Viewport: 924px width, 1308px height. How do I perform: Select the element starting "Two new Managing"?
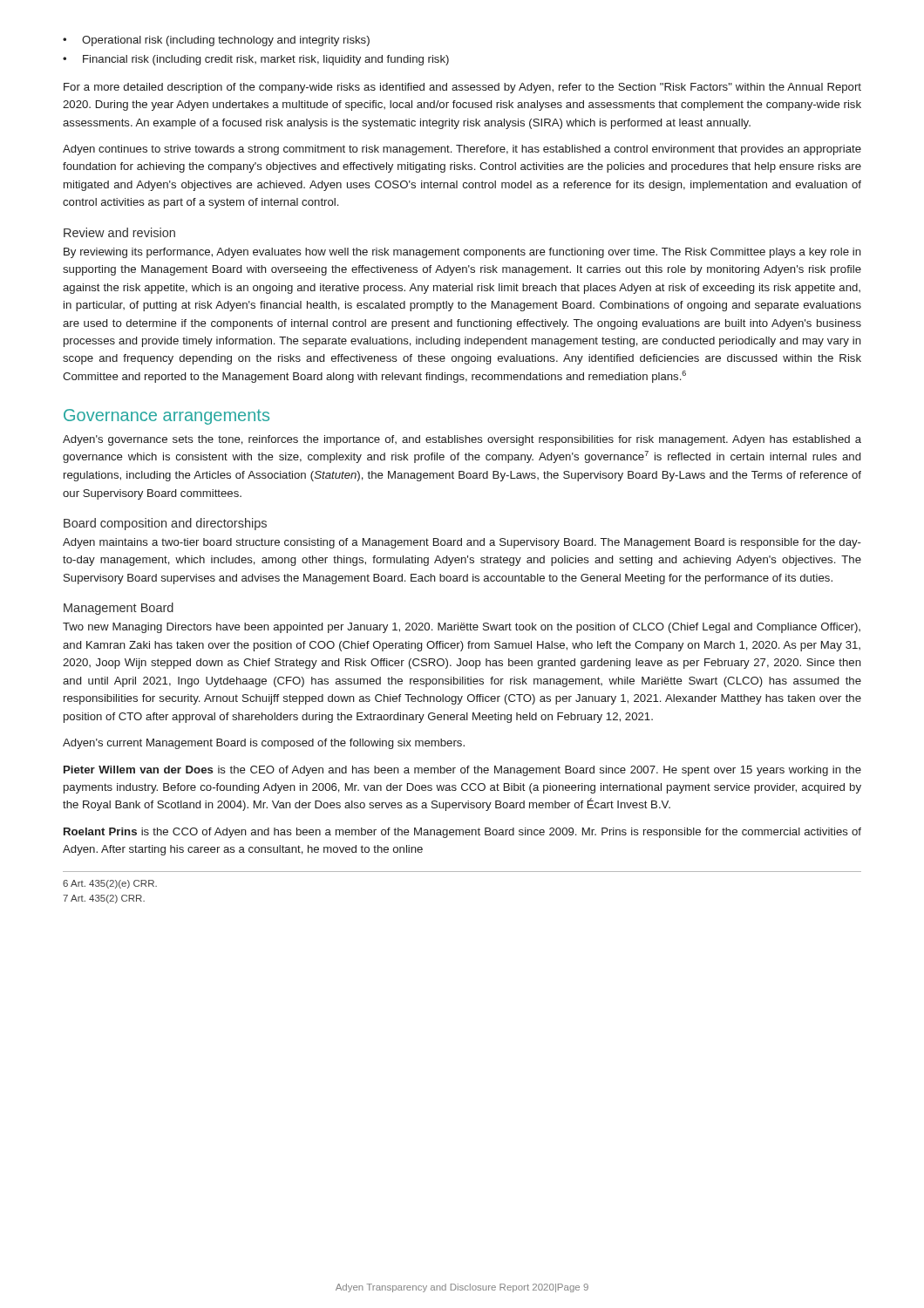pos(462,671)
